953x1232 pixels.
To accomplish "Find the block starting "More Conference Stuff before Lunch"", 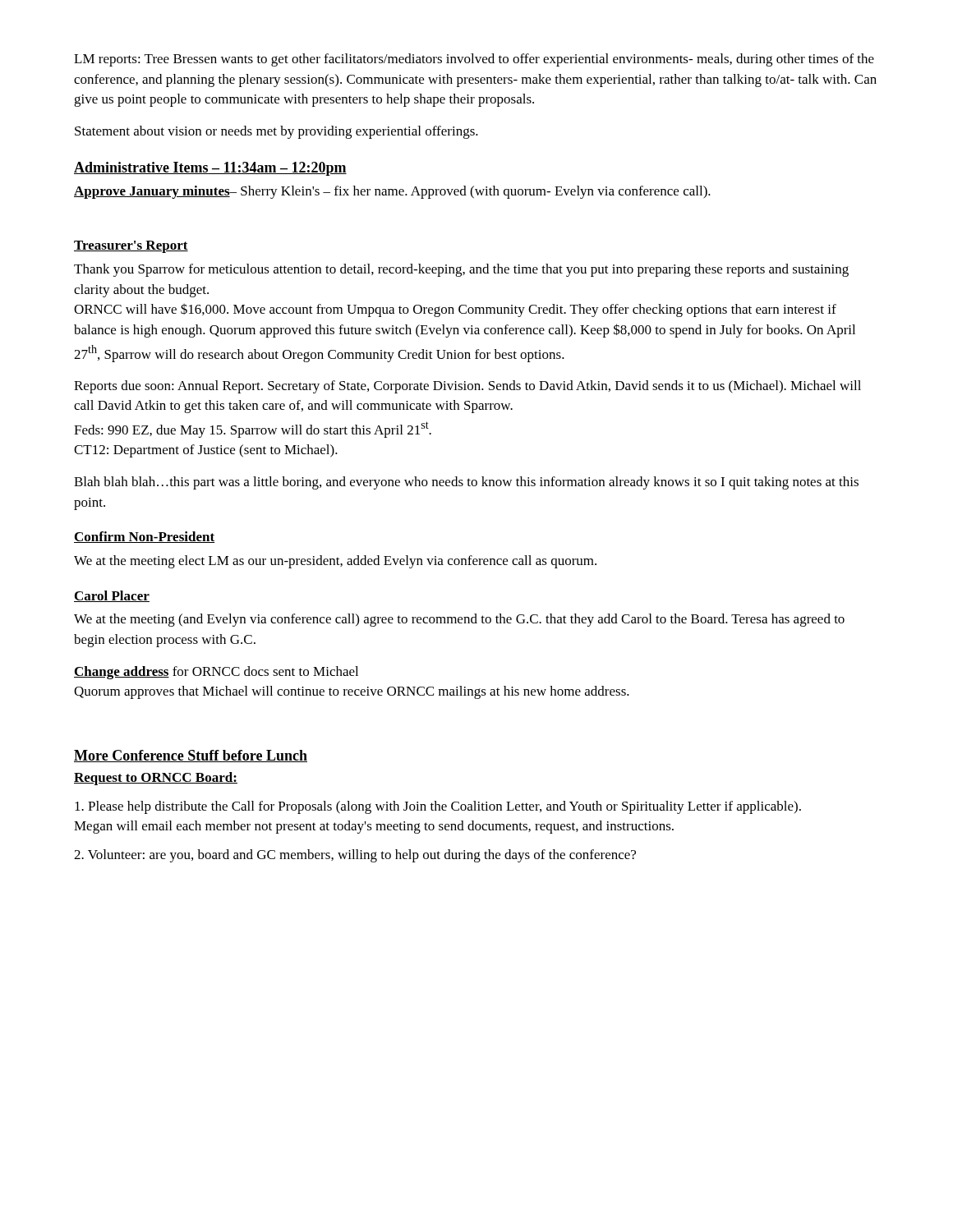I will (191, 755).
